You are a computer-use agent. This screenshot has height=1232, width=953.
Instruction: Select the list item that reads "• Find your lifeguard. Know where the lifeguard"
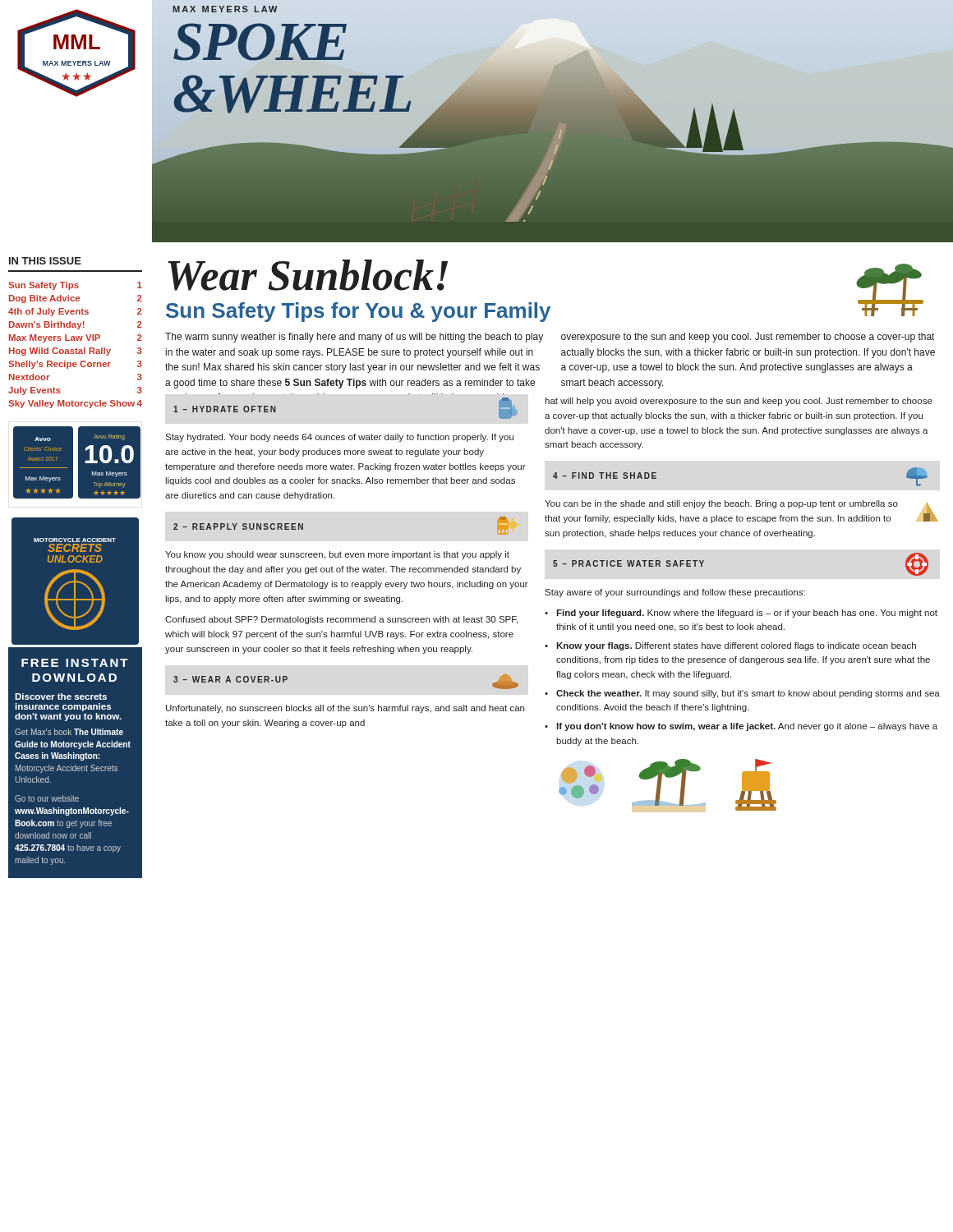click(x=741, y=619)
